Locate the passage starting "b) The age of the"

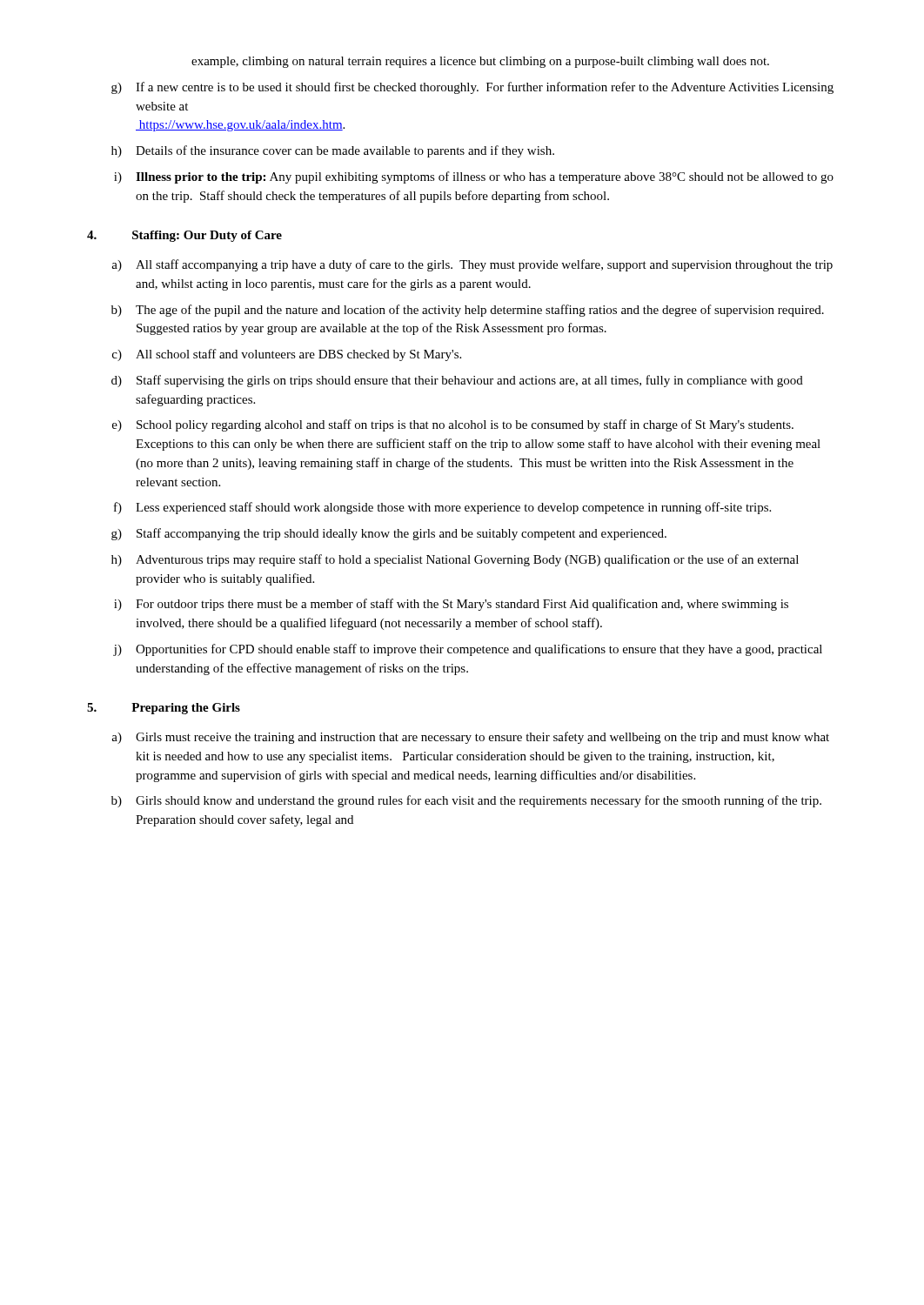(x=462, y=319)
